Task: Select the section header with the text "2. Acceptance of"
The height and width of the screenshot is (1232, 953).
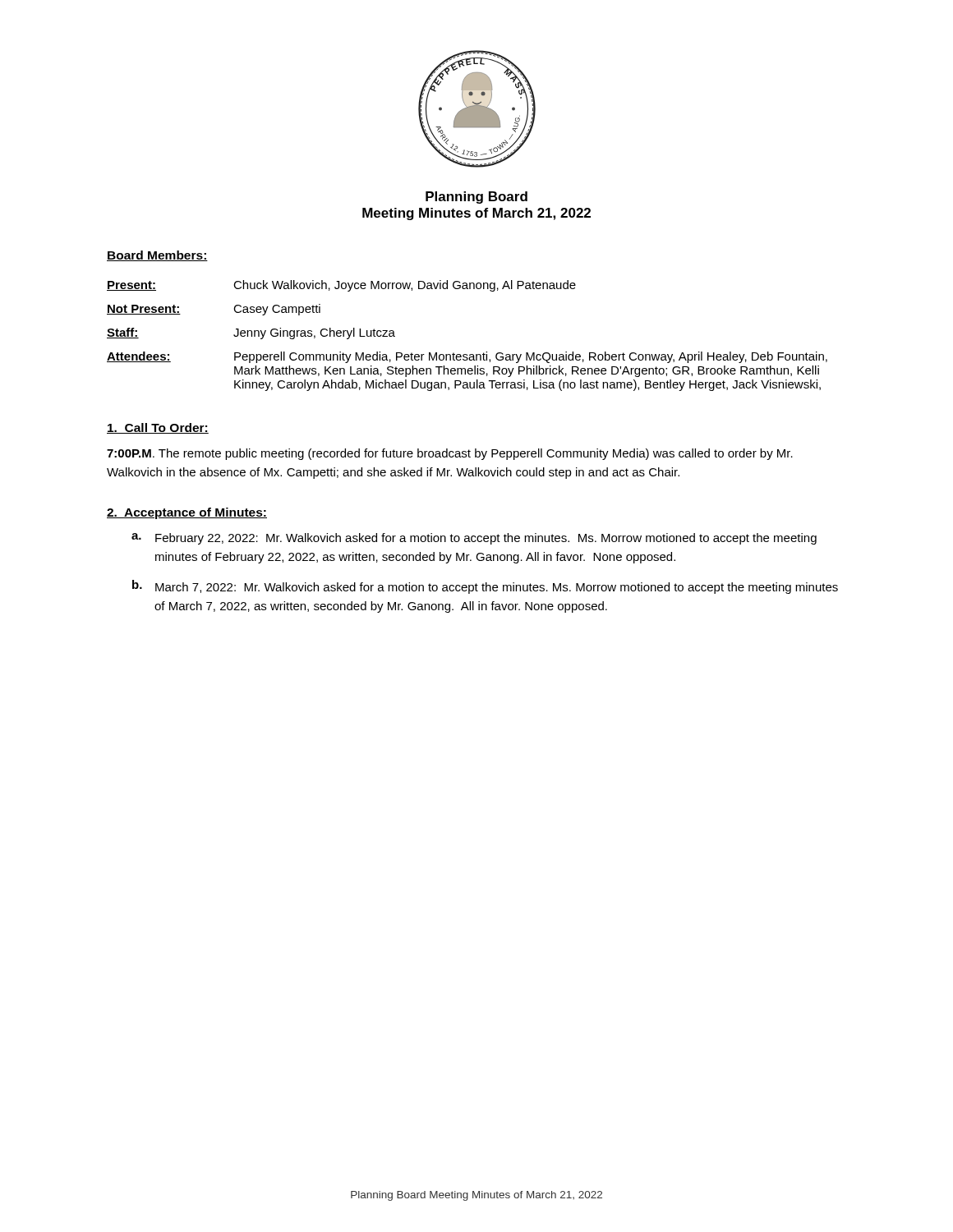Action: pos(187,512)
